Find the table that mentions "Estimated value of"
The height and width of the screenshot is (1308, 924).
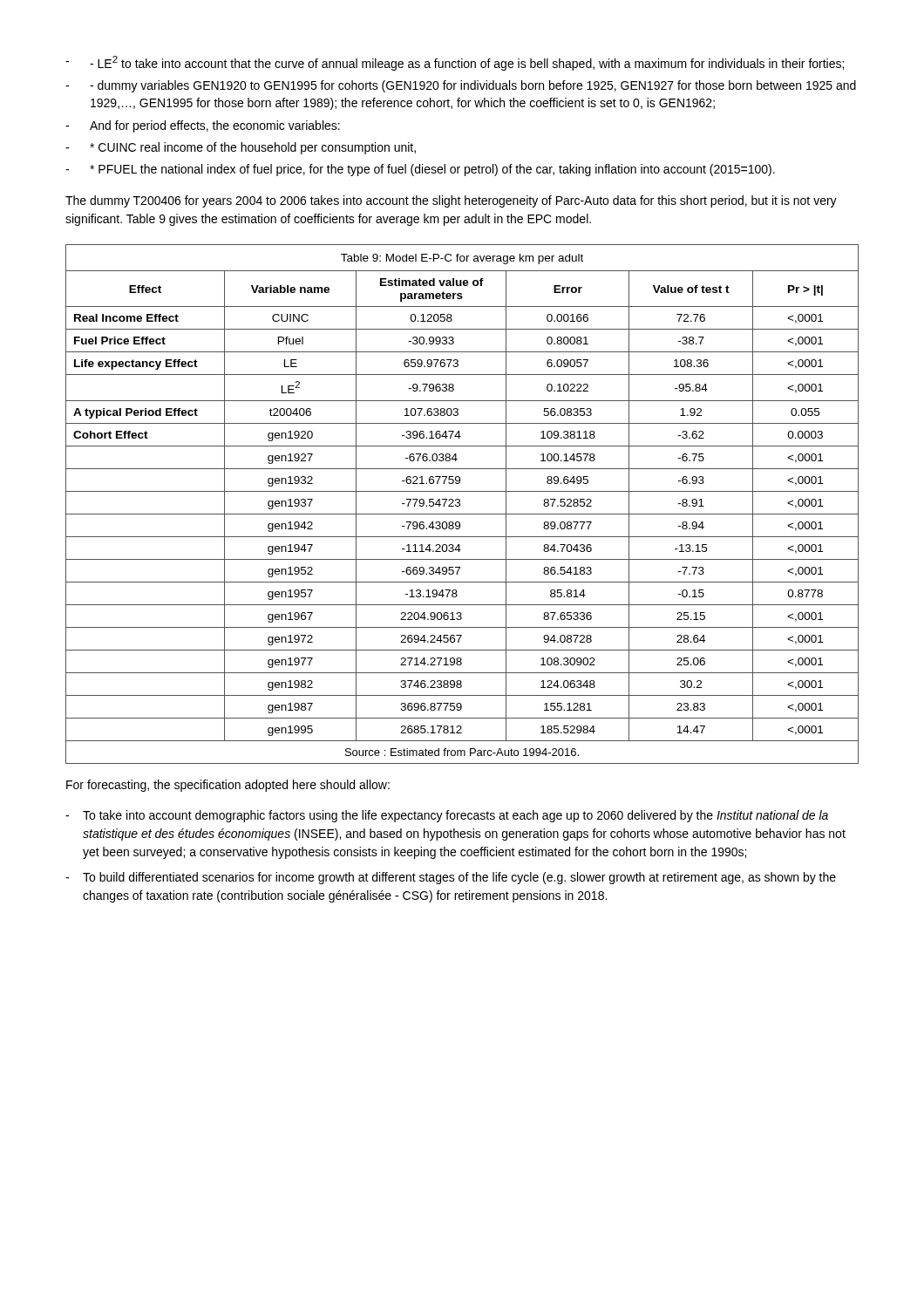tap(462, 504)
